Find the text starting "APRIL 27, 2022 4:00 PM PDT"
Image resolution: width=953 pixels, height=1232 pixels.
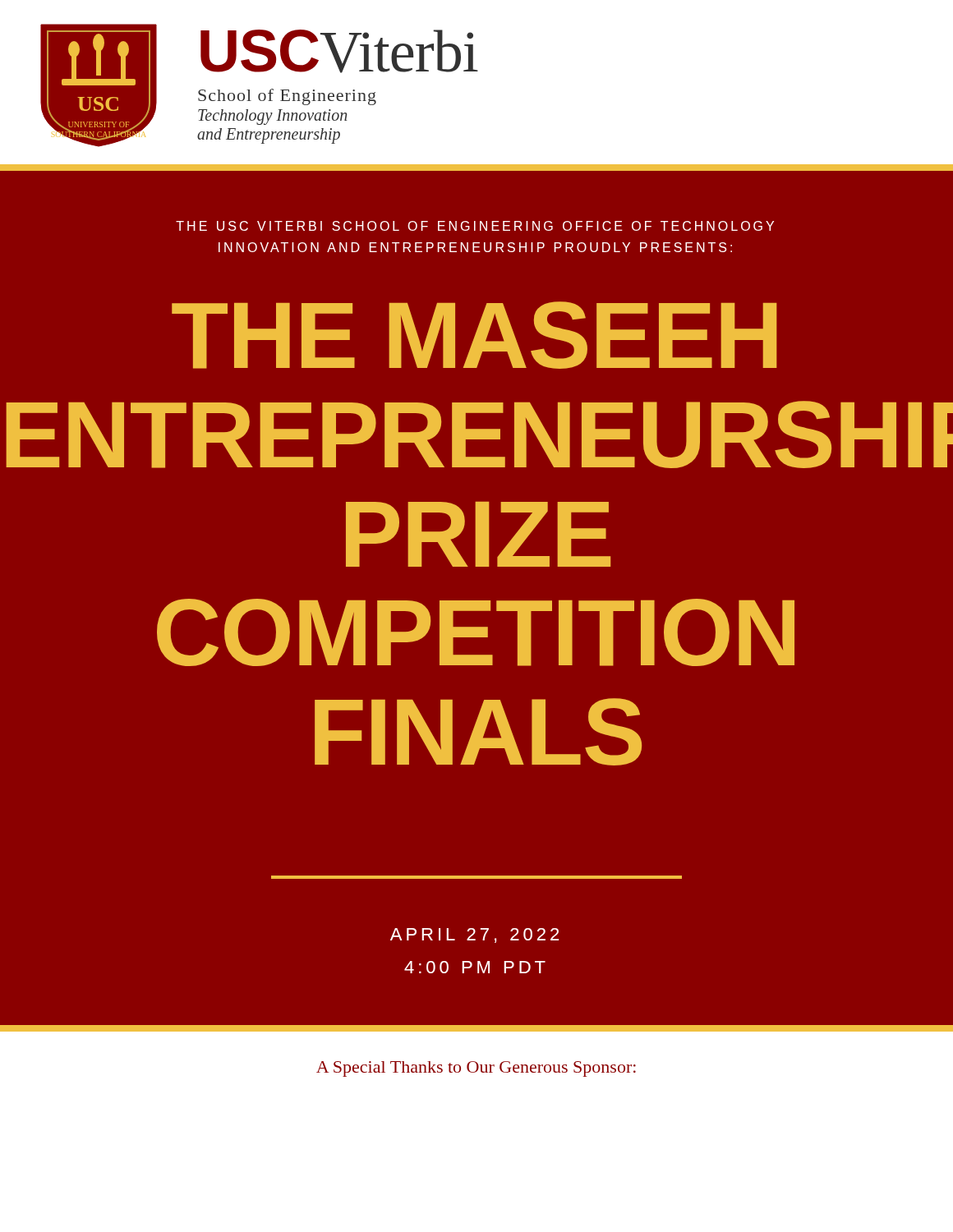(x=476, y=951)
